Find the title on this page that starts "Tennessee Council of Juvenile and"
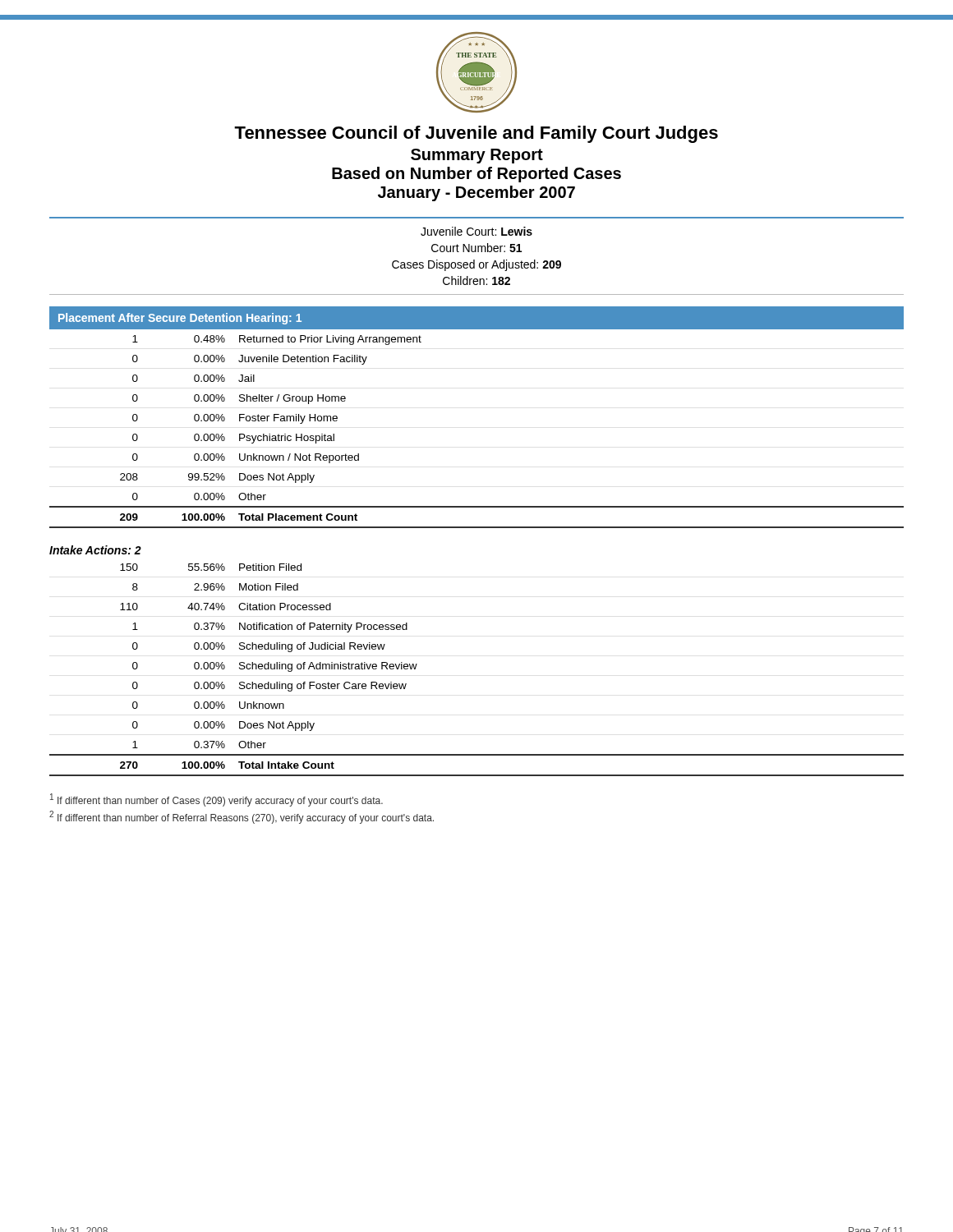The width and height of the screenshot is (953, 1232). 476,162
